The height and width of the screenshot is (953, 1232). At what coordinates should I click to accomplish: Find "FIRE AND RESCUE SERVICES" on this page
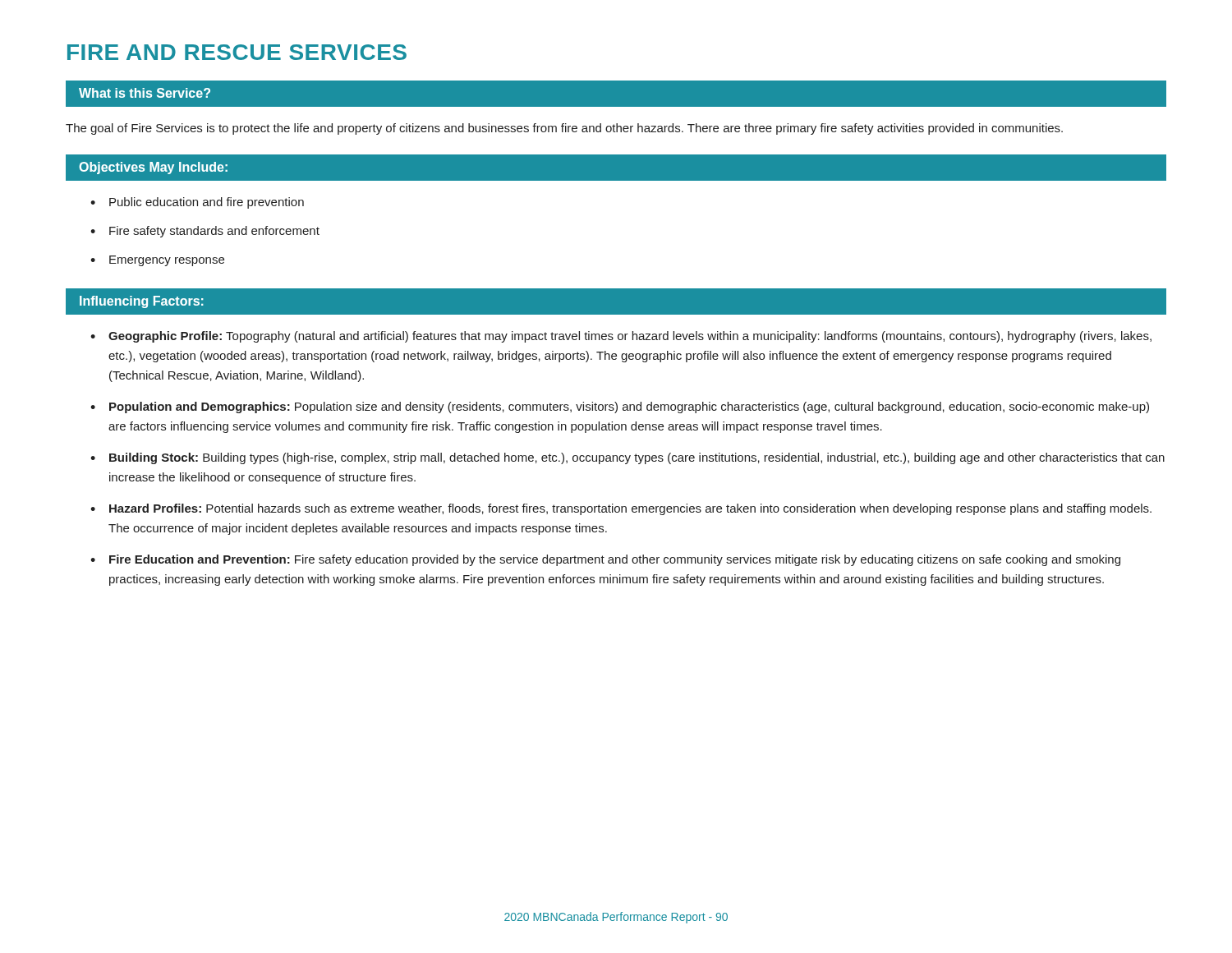237,52
